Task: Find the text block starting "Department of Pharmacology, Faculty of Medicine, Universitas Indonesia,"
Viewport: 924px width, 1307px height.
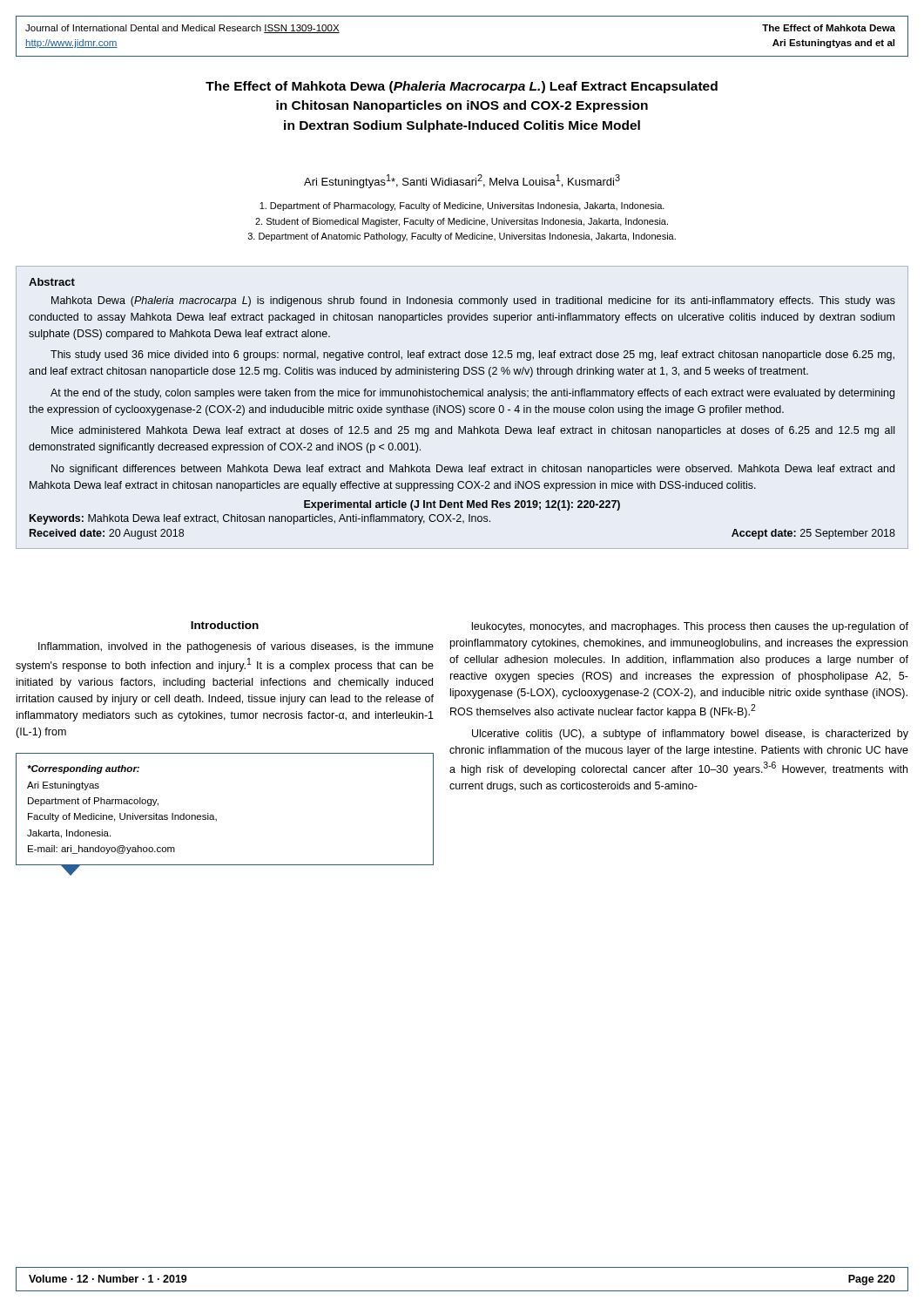Action: 462,221
